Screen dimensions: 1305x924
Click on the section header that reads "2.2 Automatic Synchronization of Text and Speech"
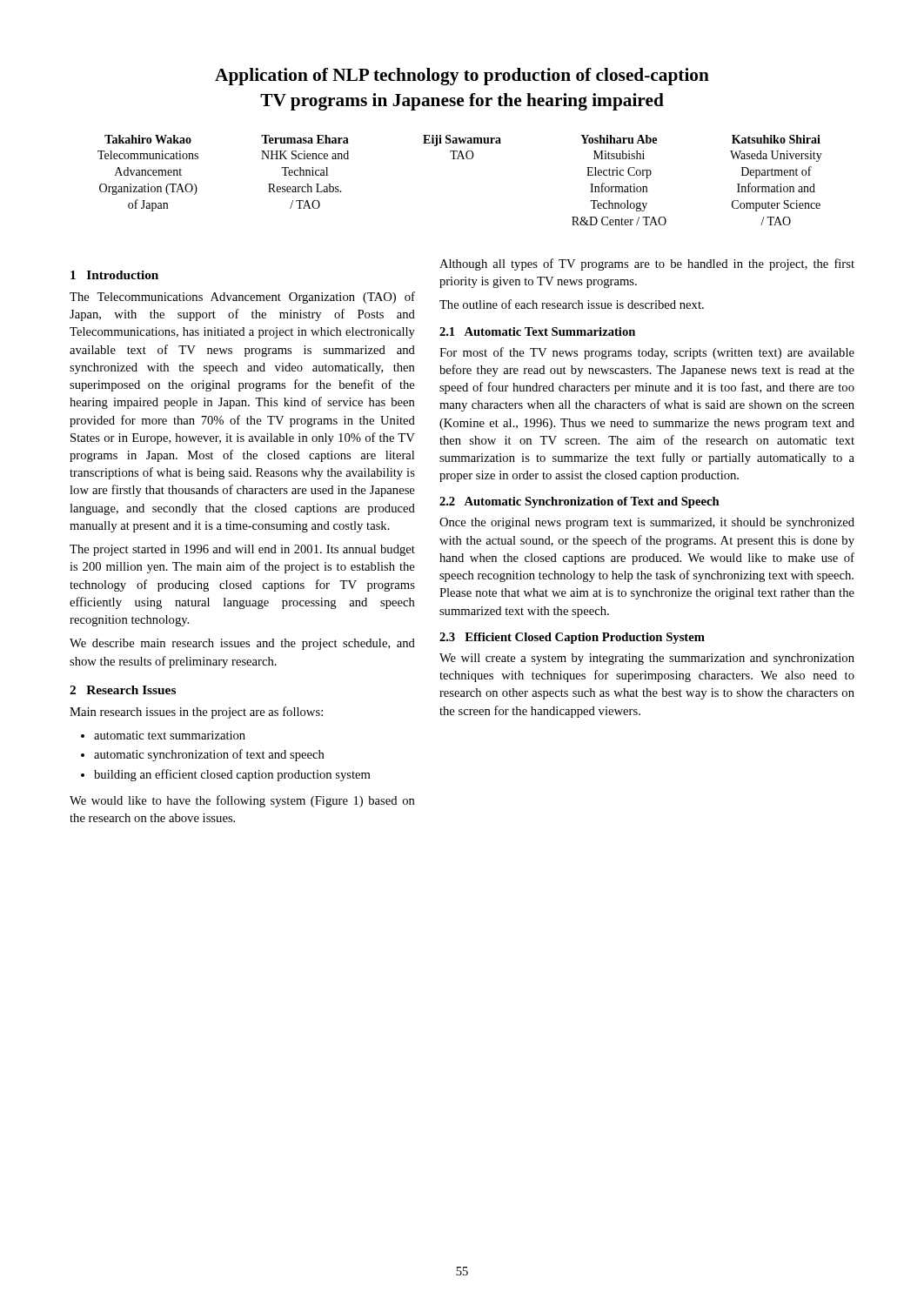pyautogui.click(x=579, y=502)
